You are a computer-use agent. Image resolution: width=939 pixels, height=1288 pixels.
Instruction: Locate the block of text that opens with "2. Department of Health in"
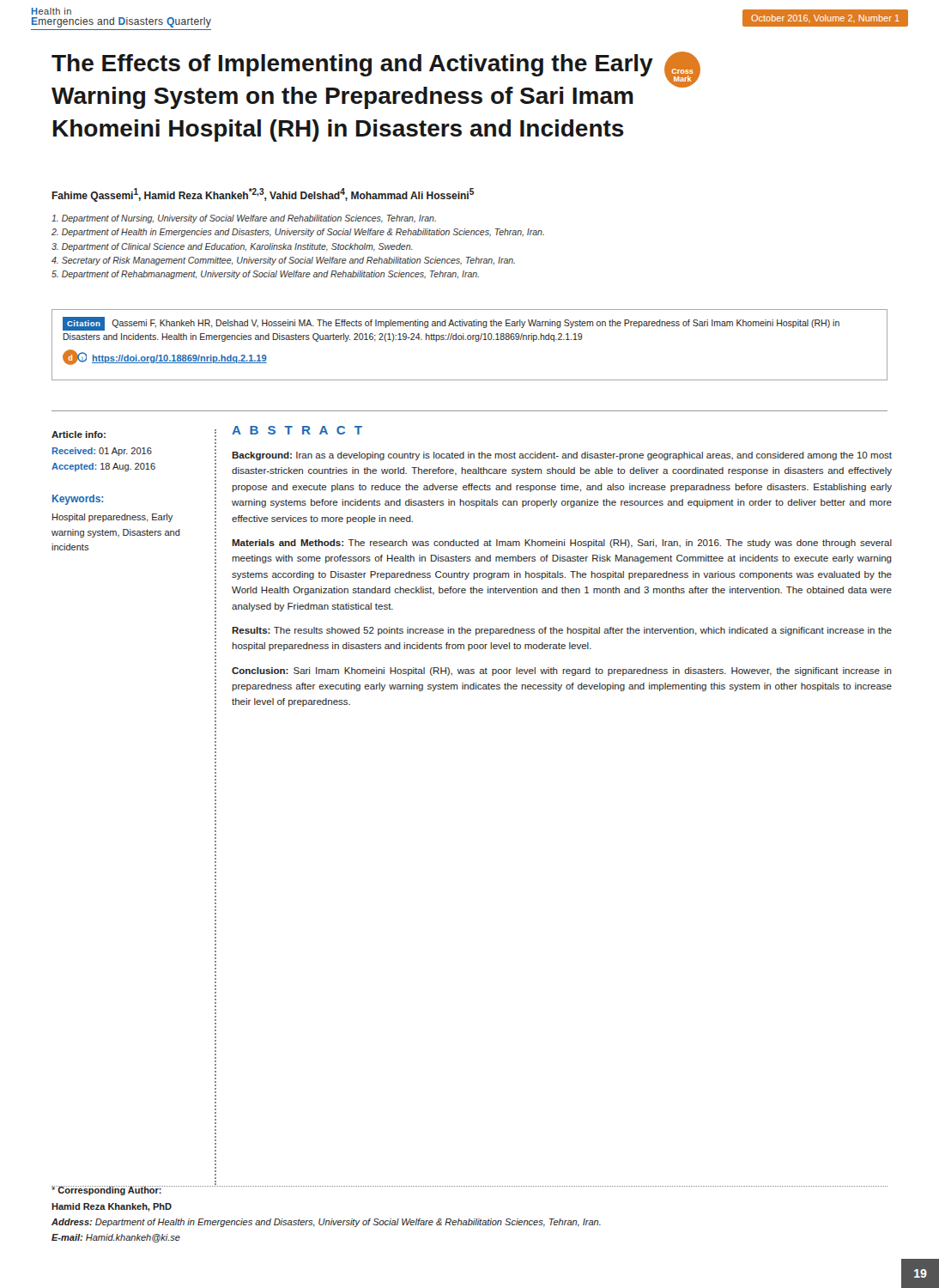(x=298, y=232)
